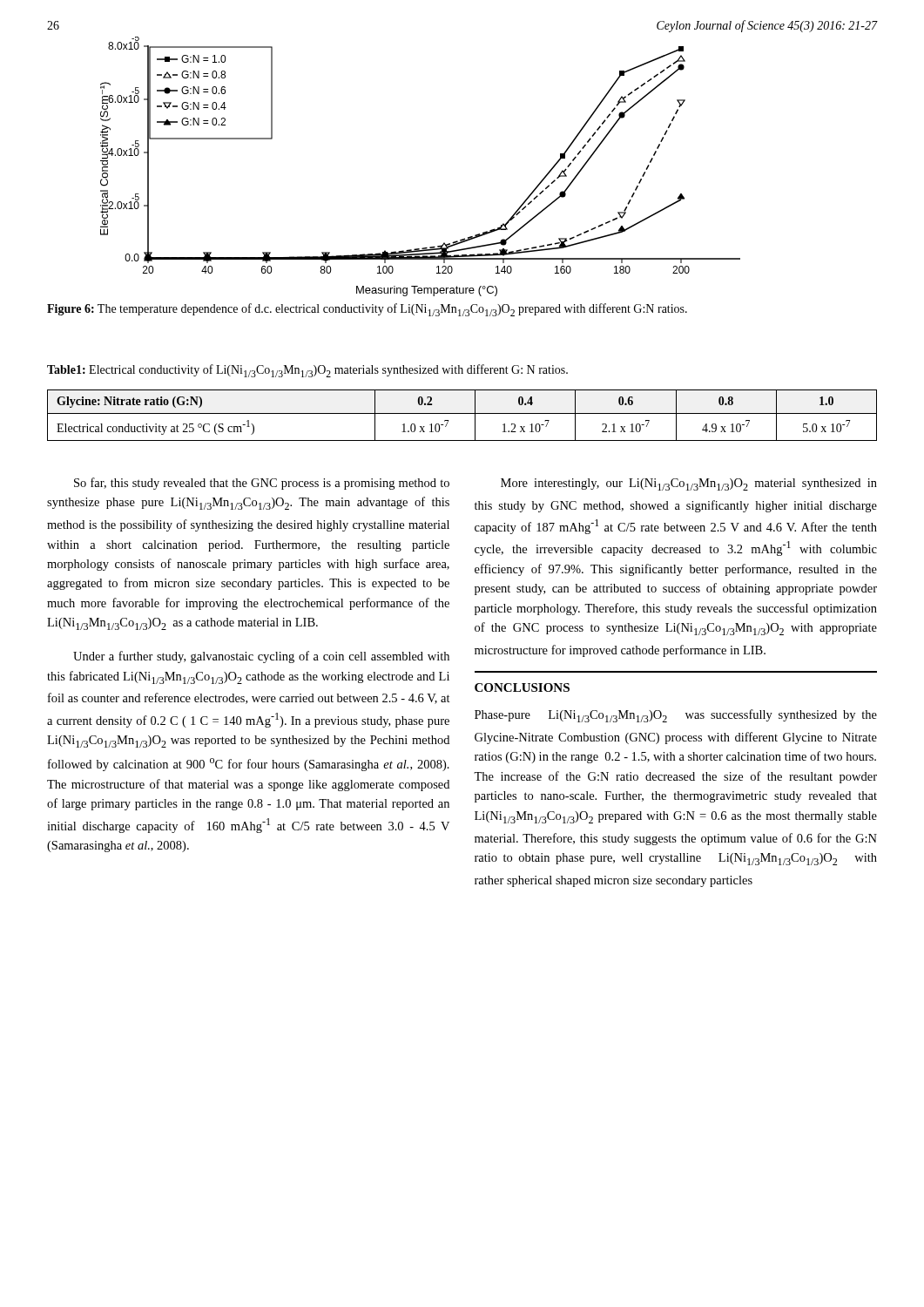Click on the table containing "2.1 x 10"
The height and width of the screenshot is (1307, 924).
click(462, 415)
